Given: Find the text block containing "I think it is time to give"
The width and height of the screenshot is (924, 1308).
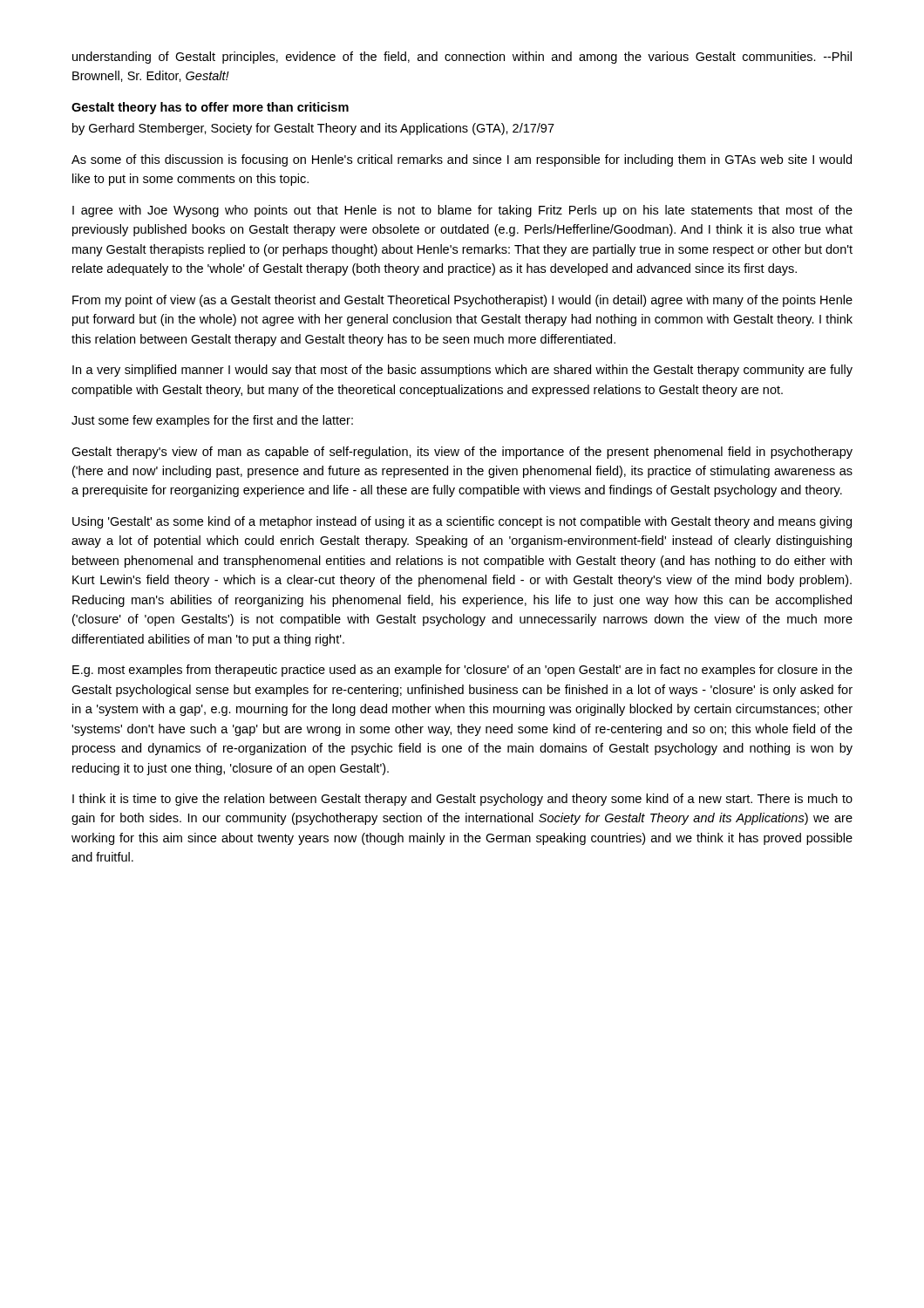Looking at the screenshot, I should (462, 828).
